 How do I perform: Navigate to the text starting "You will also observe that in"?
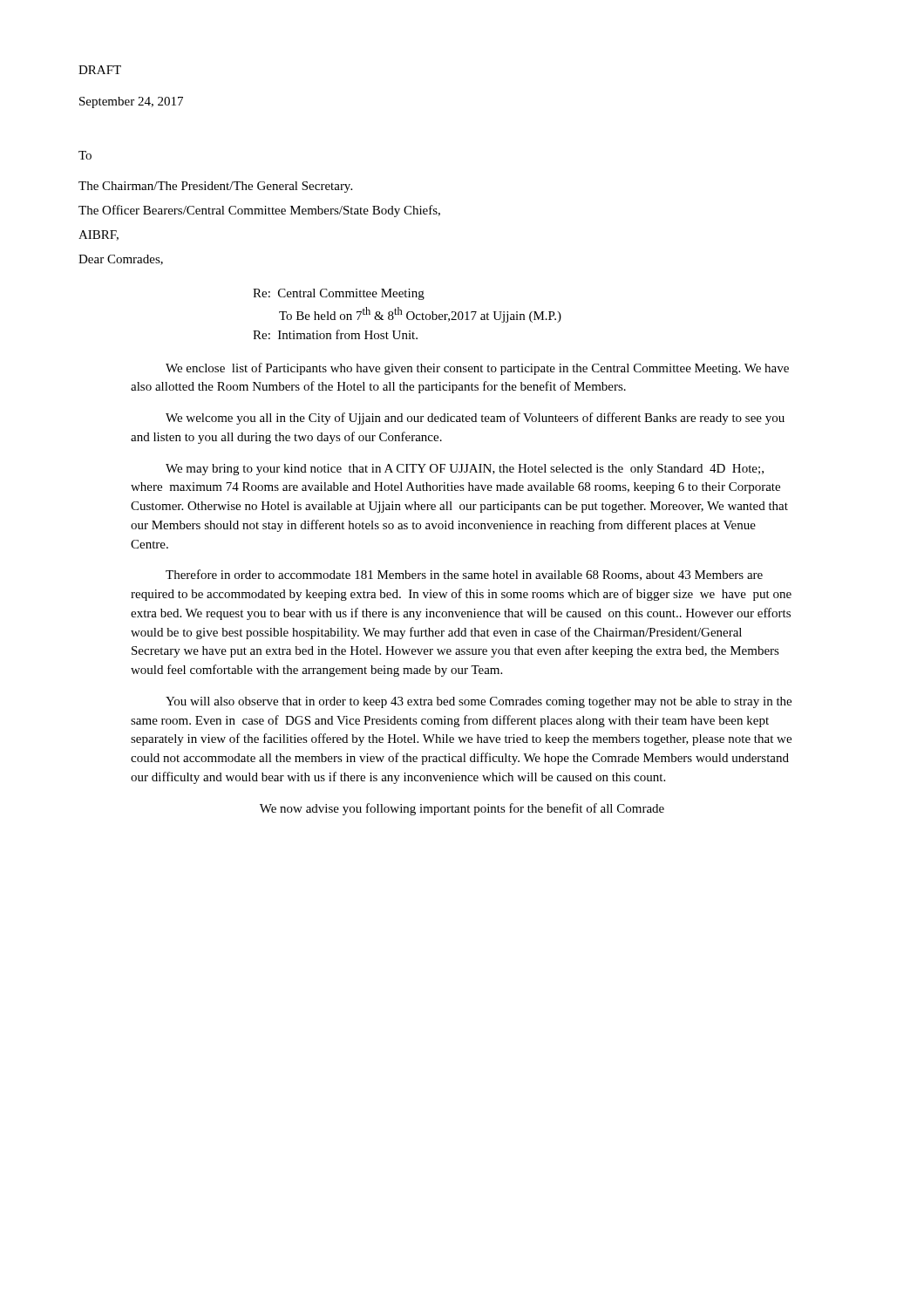[x=462, y=740]
